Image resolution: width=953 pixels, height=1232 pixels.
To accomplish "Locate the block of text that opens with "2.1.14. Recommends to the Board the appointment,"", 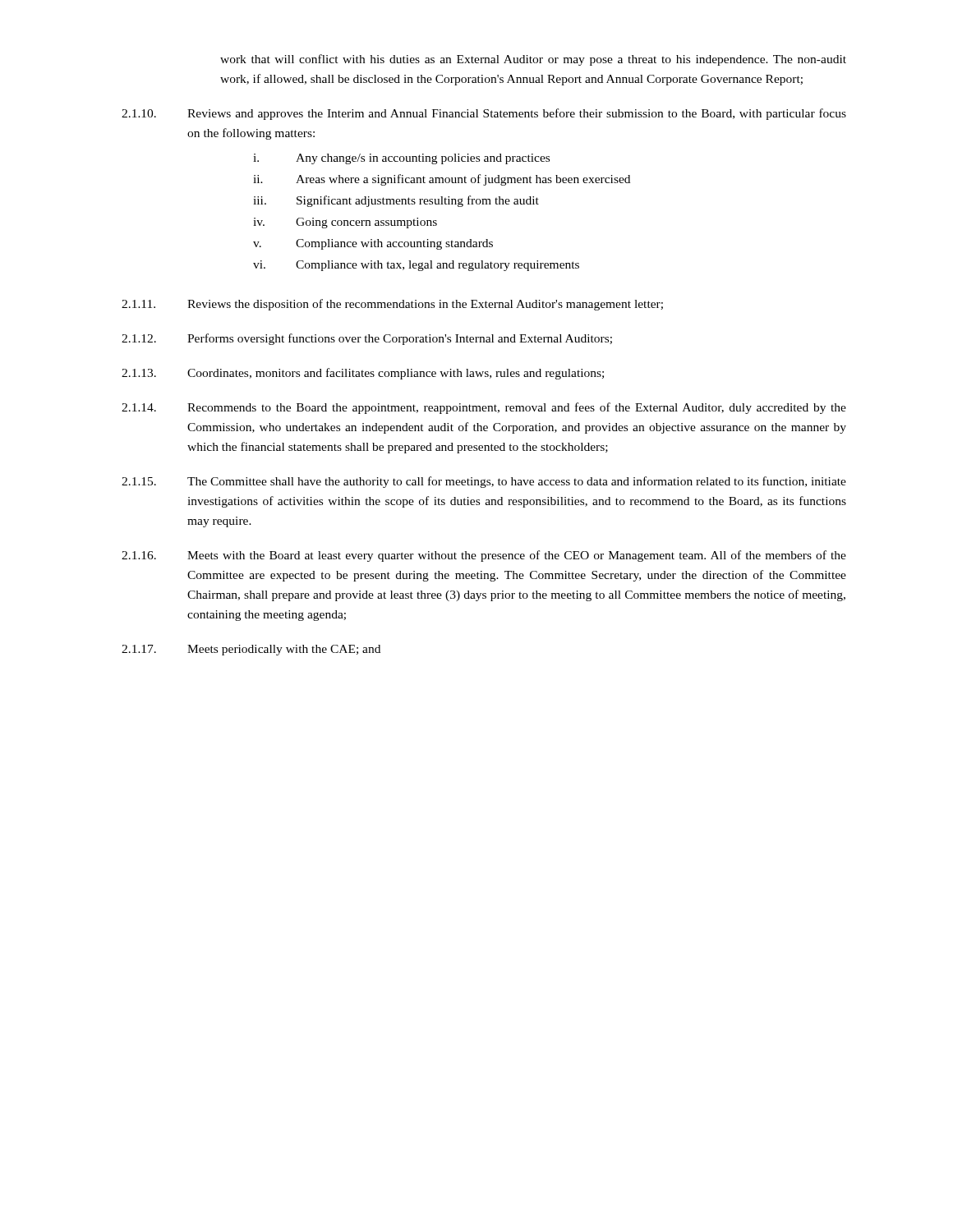I will (484, 427).
